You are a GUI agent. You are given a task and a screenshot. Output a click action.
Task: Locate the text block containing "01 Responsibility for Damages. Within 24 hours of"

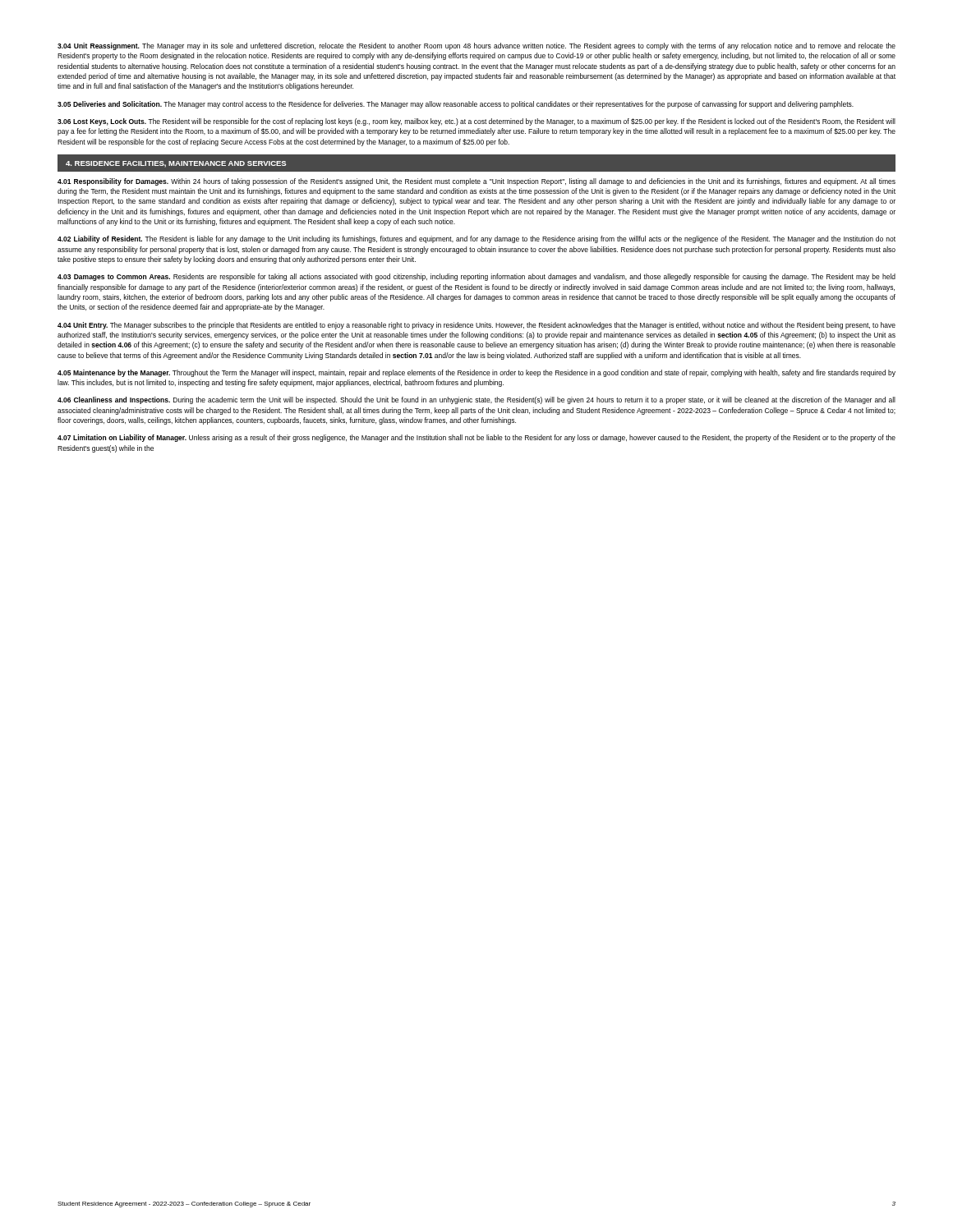point(476,202)
